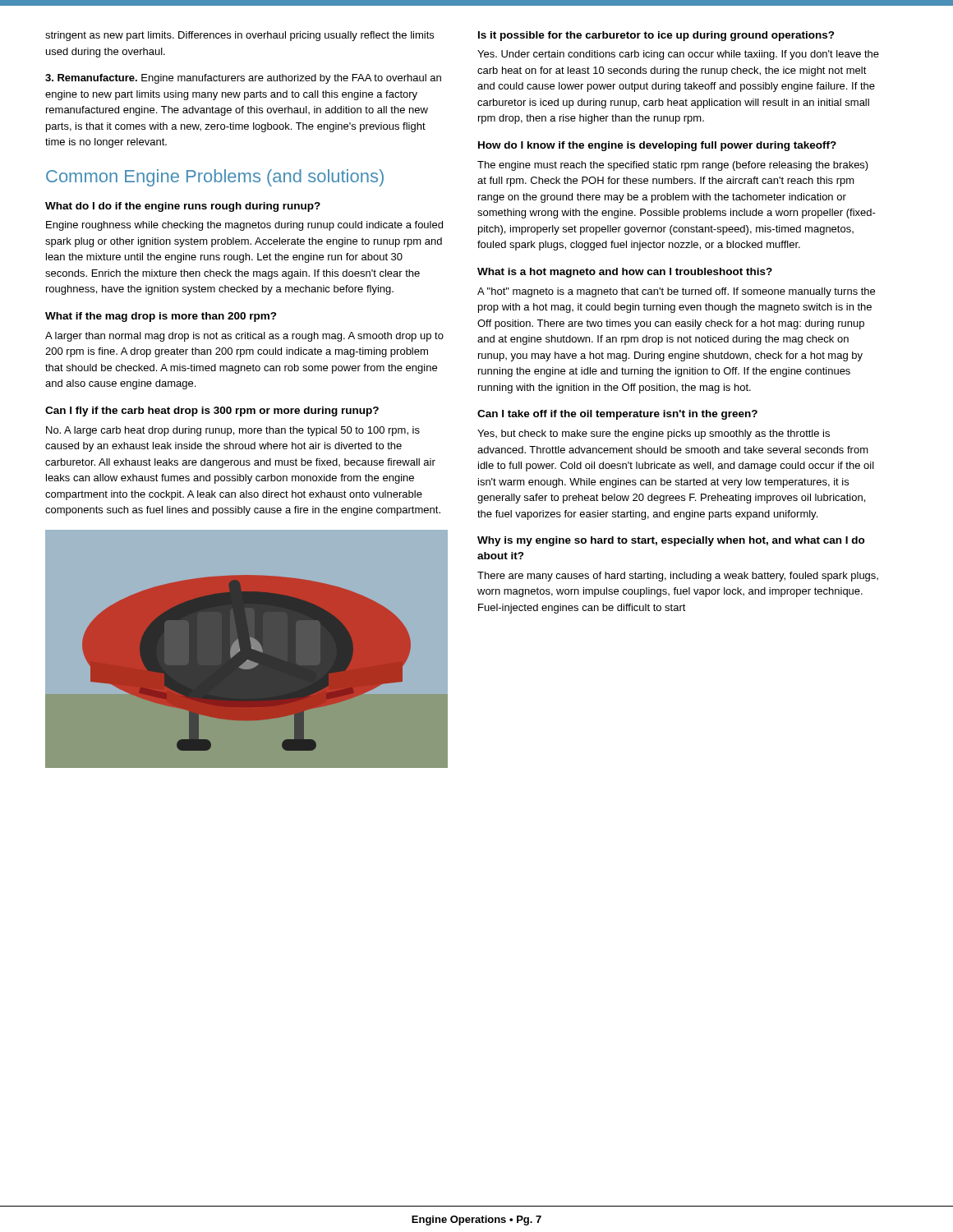
Task: Locate the text block that reads "Can I fly"
Action: (246, 461)
